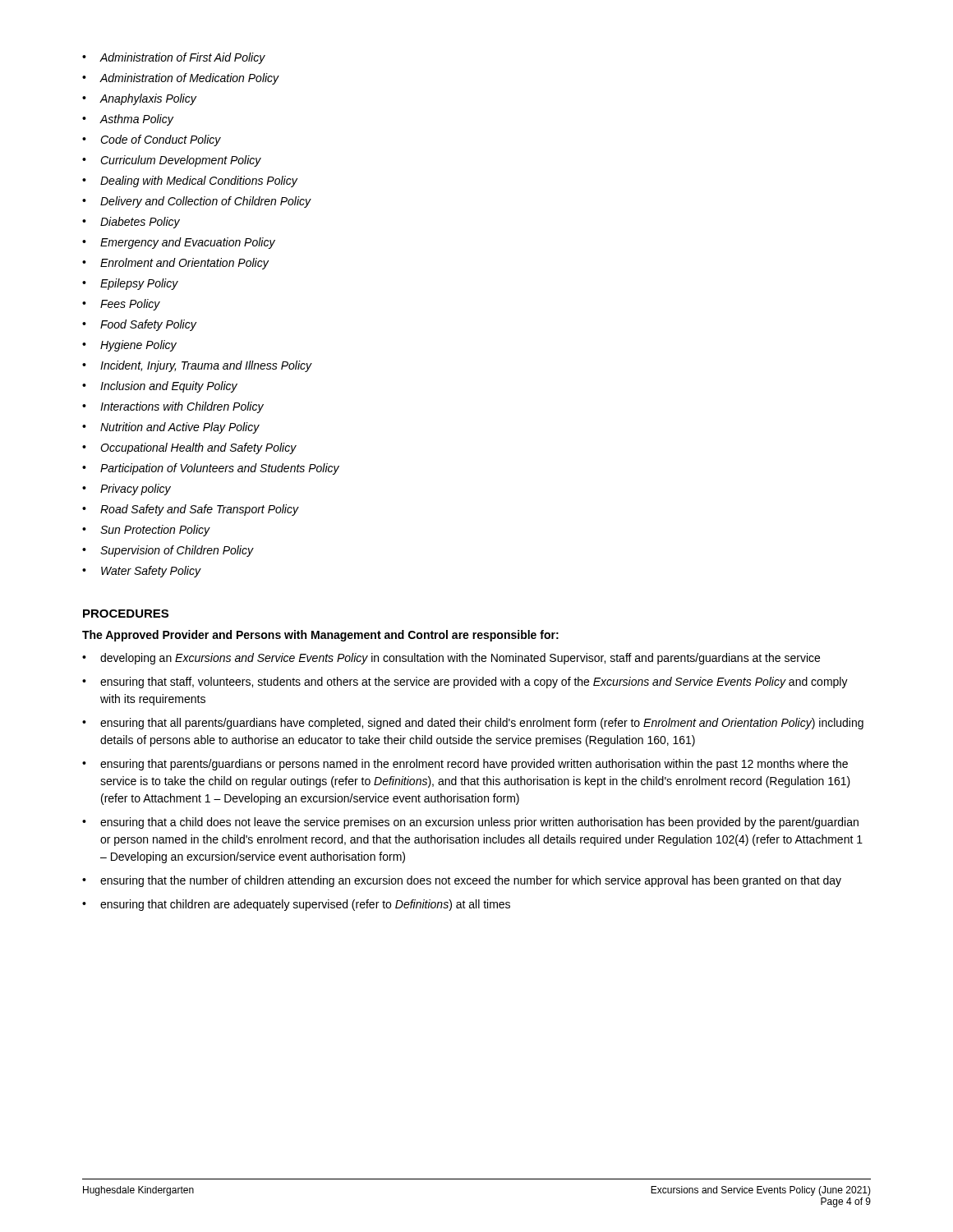The image size is (953, 1232).
Task: Select the text starting "• Diabetes Policy"
Action: coord(131,222)
